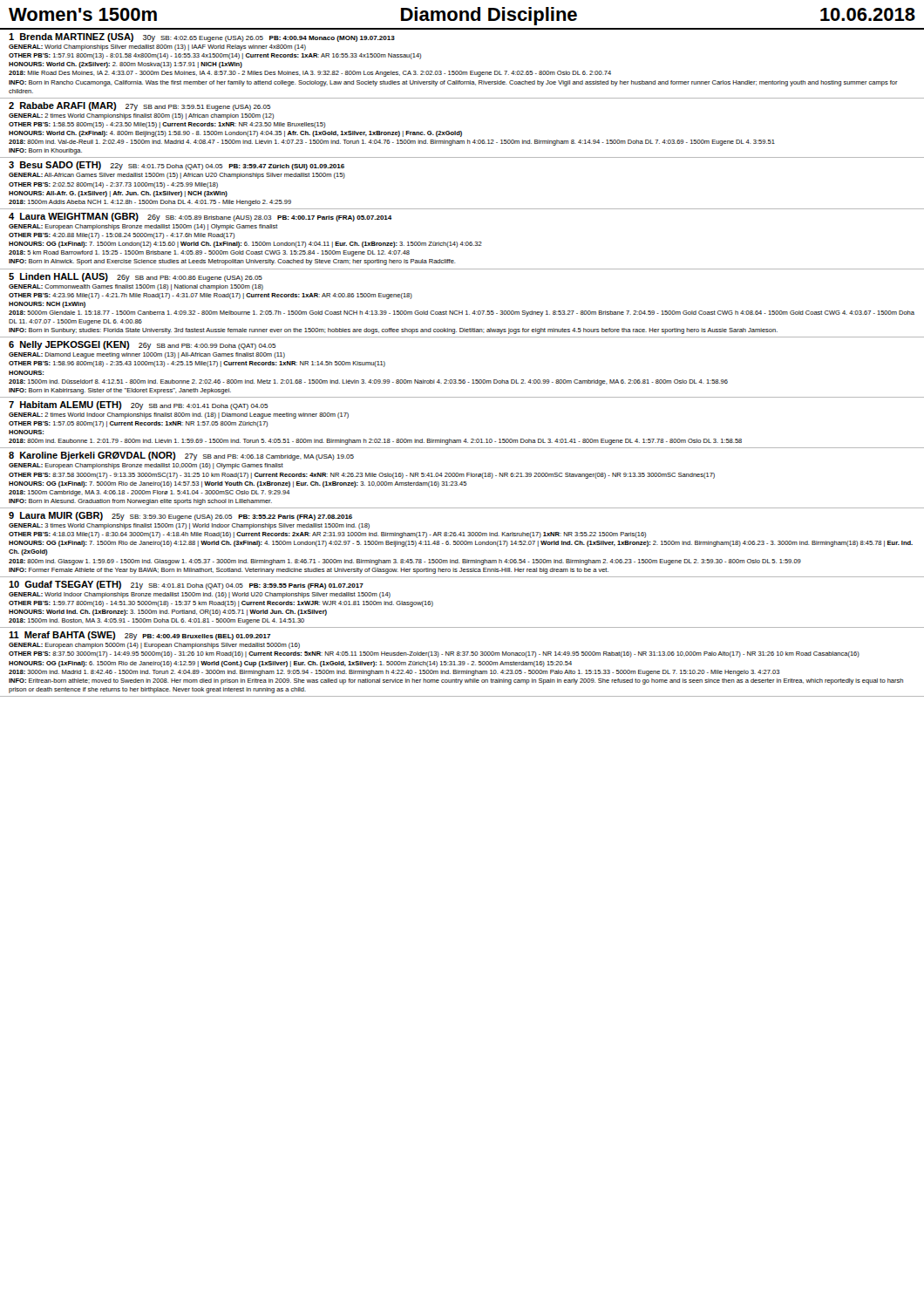This screenshot has height=1308, width=924.
Task: Click the passage that begins "9 Laura MUIR (GBR)"
Action: tap(462, 542)
